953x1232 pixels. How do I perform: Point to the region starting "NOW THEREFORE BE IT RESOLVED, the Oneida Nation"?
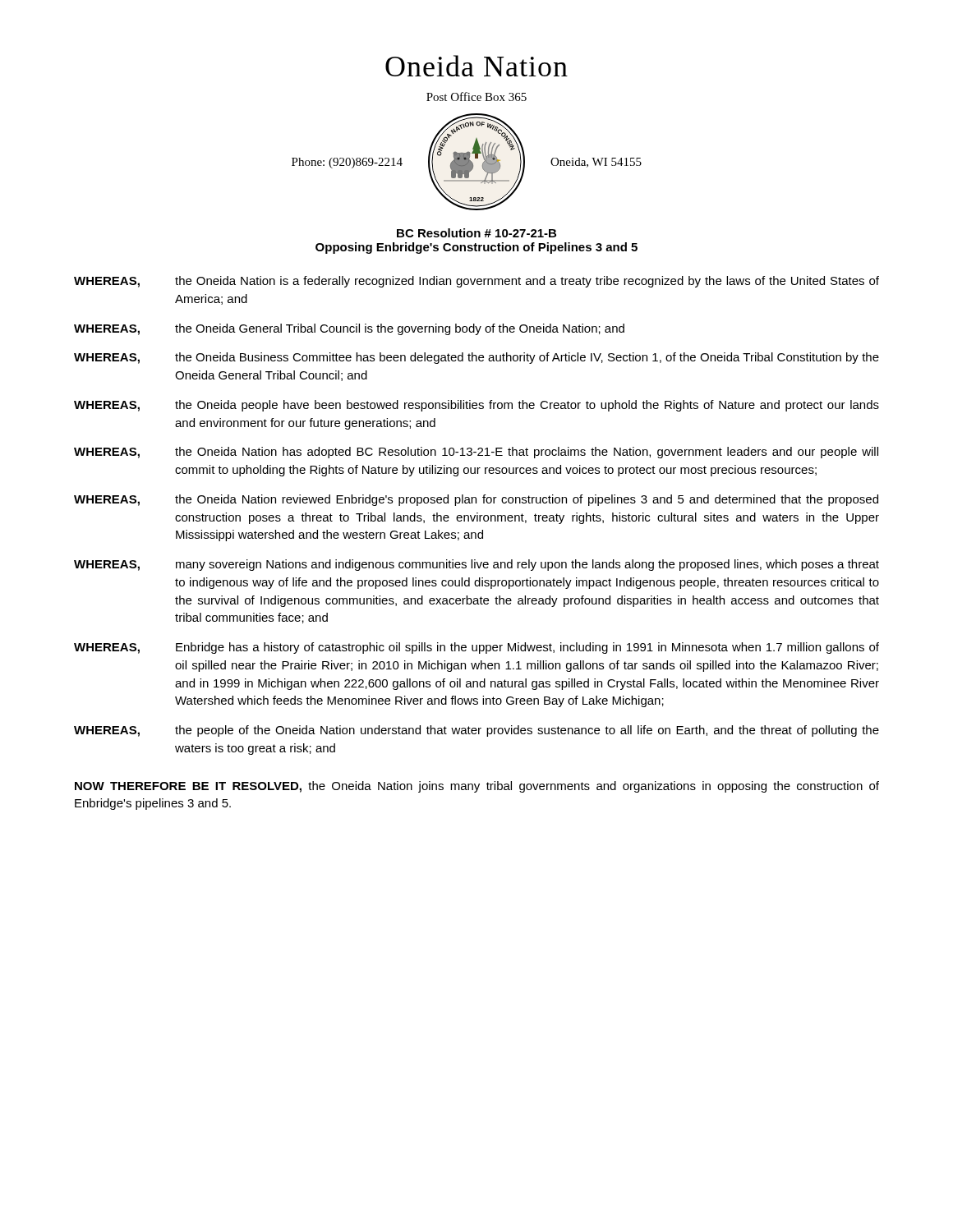click(476, 794)
